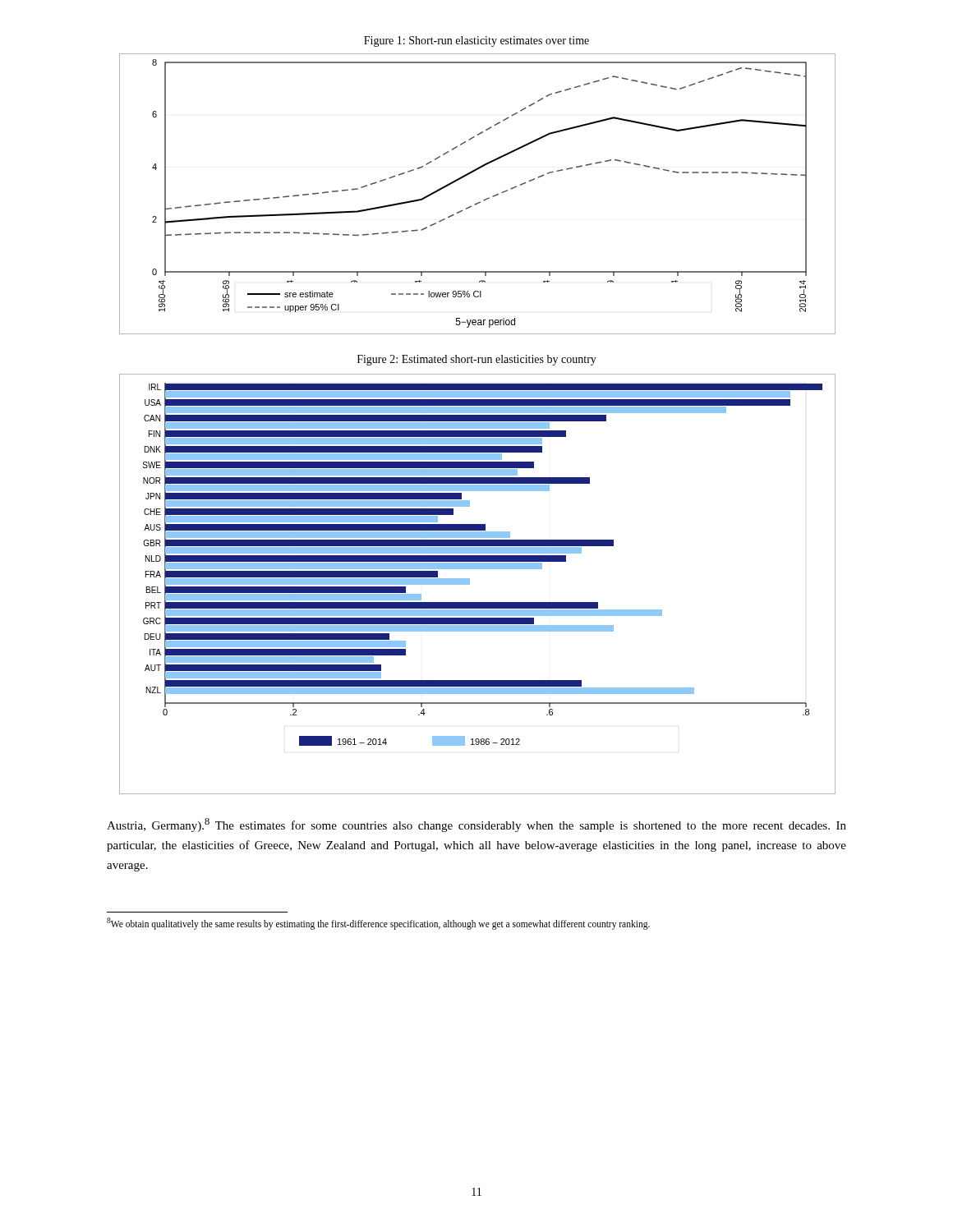Click on the footnote containing "8We obtain qualitatively the same results by estimating"
Screen dimensions: 1232x953
378,920
